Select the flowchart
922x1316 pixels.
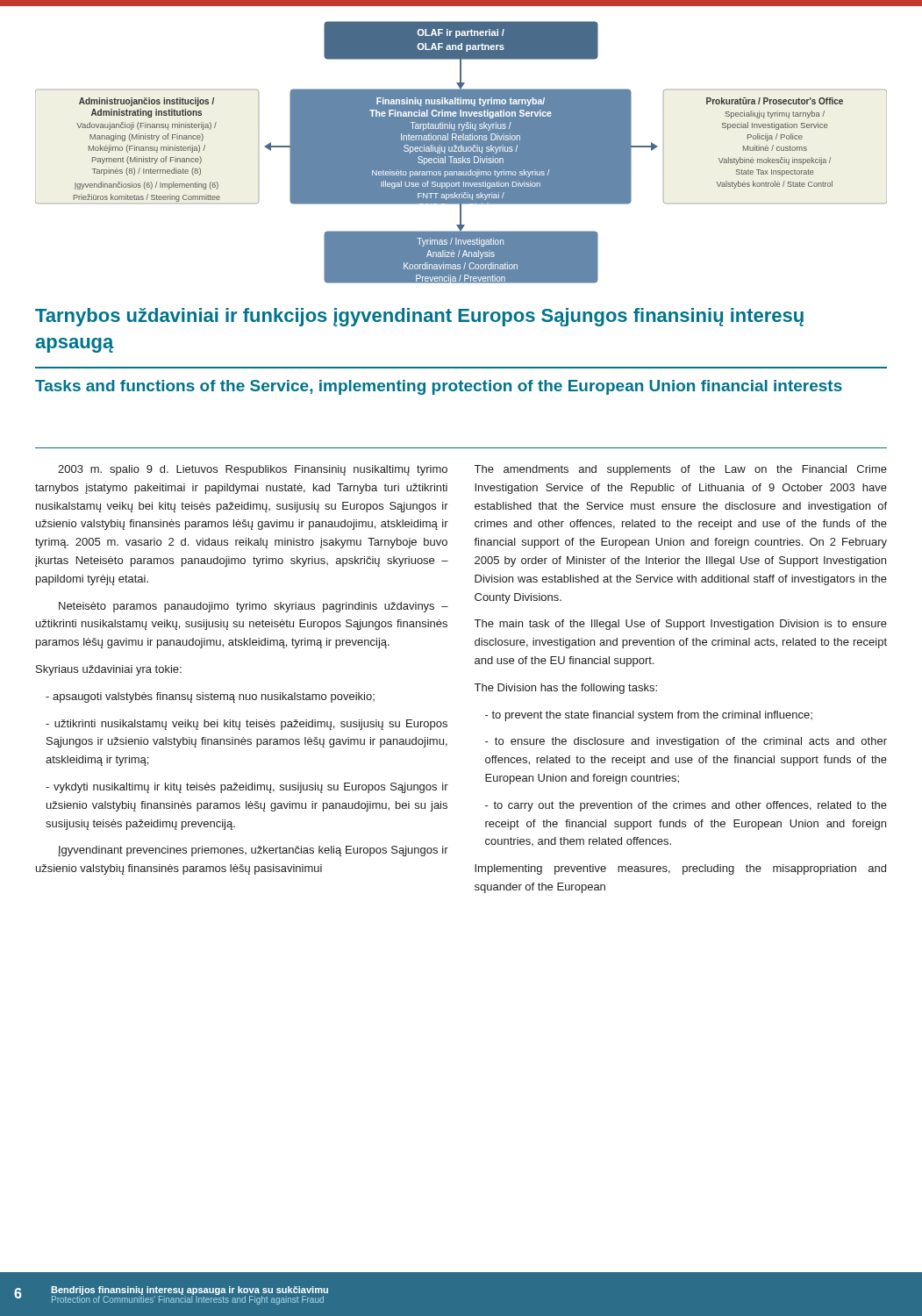pyautogui.click(x=461, y=154)
